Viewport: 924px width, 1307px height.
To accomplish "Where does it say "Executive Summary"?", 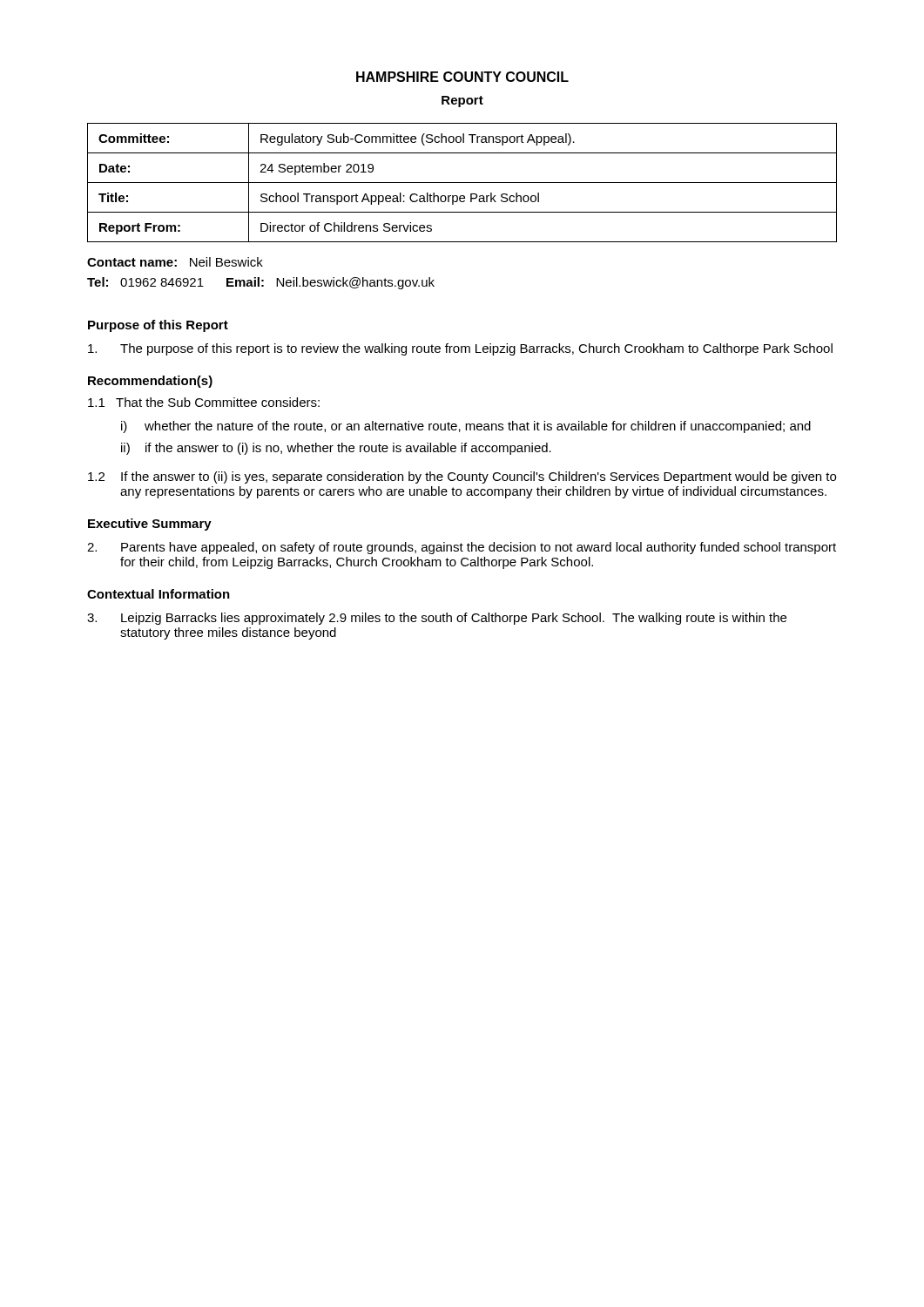I will pyautogui.click(x=149, y=523).
